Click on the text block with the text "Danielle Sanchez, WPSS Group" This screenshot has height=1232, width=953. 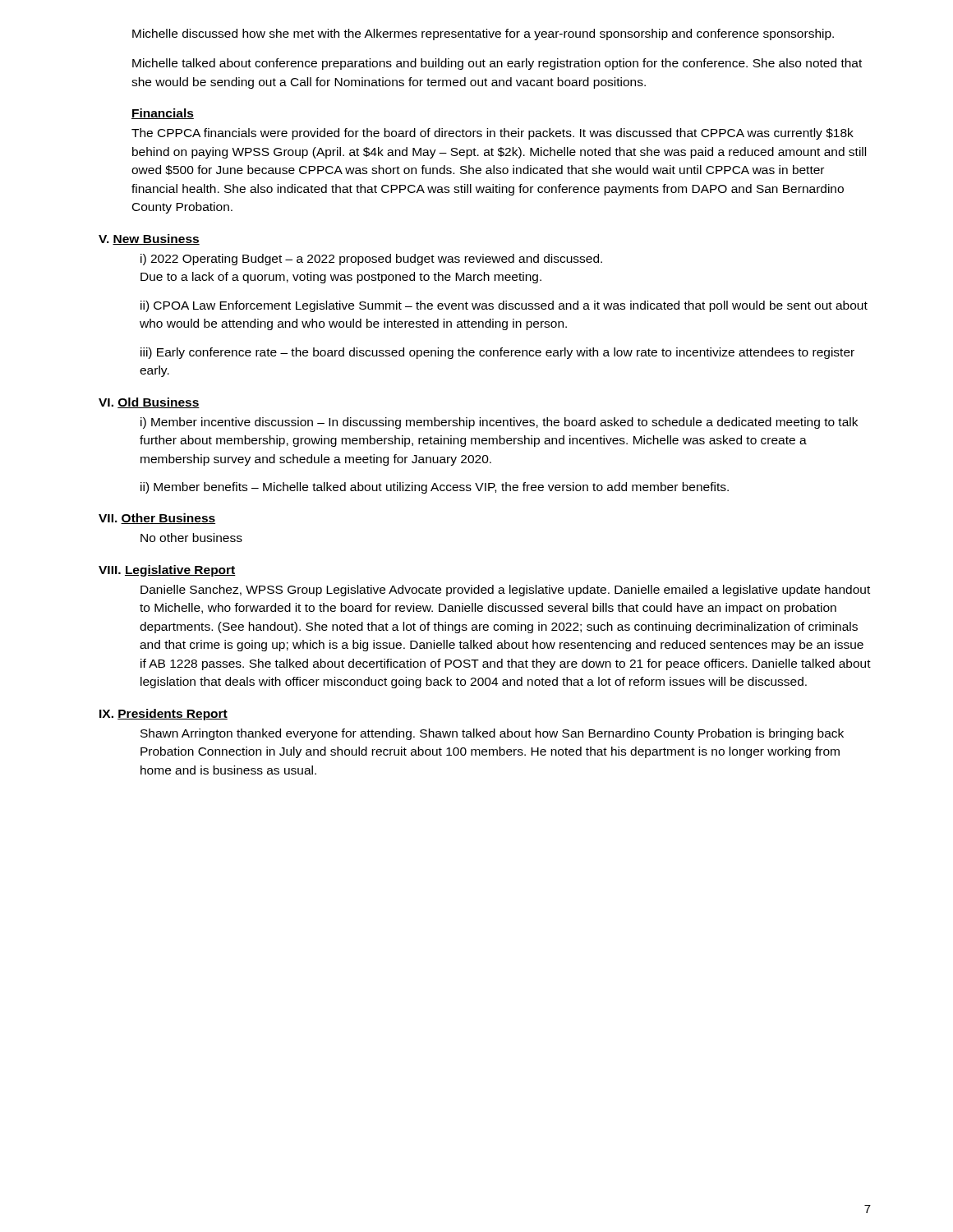pos(505,636)
